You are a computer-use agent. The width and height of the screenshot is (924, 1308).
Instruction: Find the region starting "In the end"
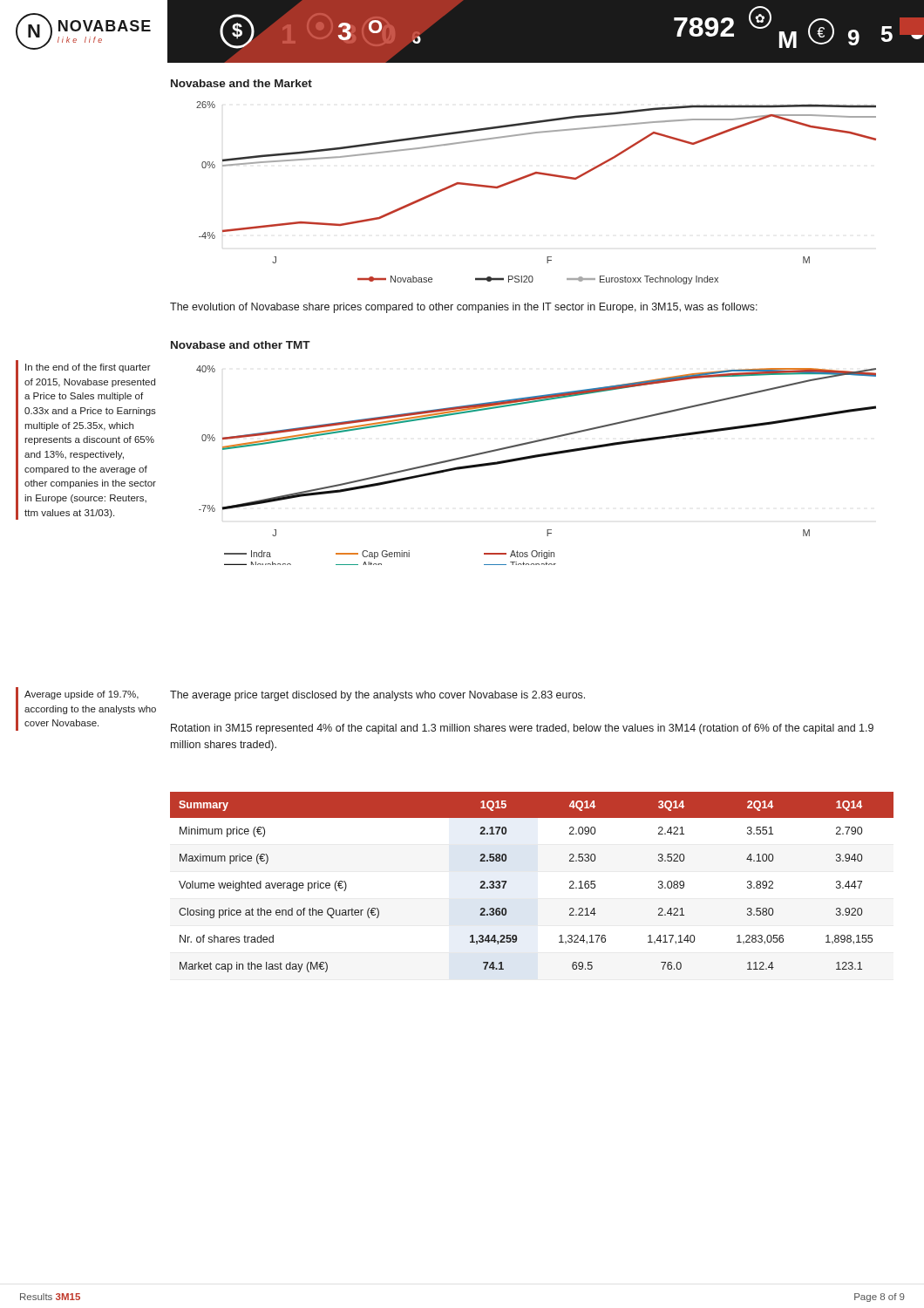[x=90, y=440]
